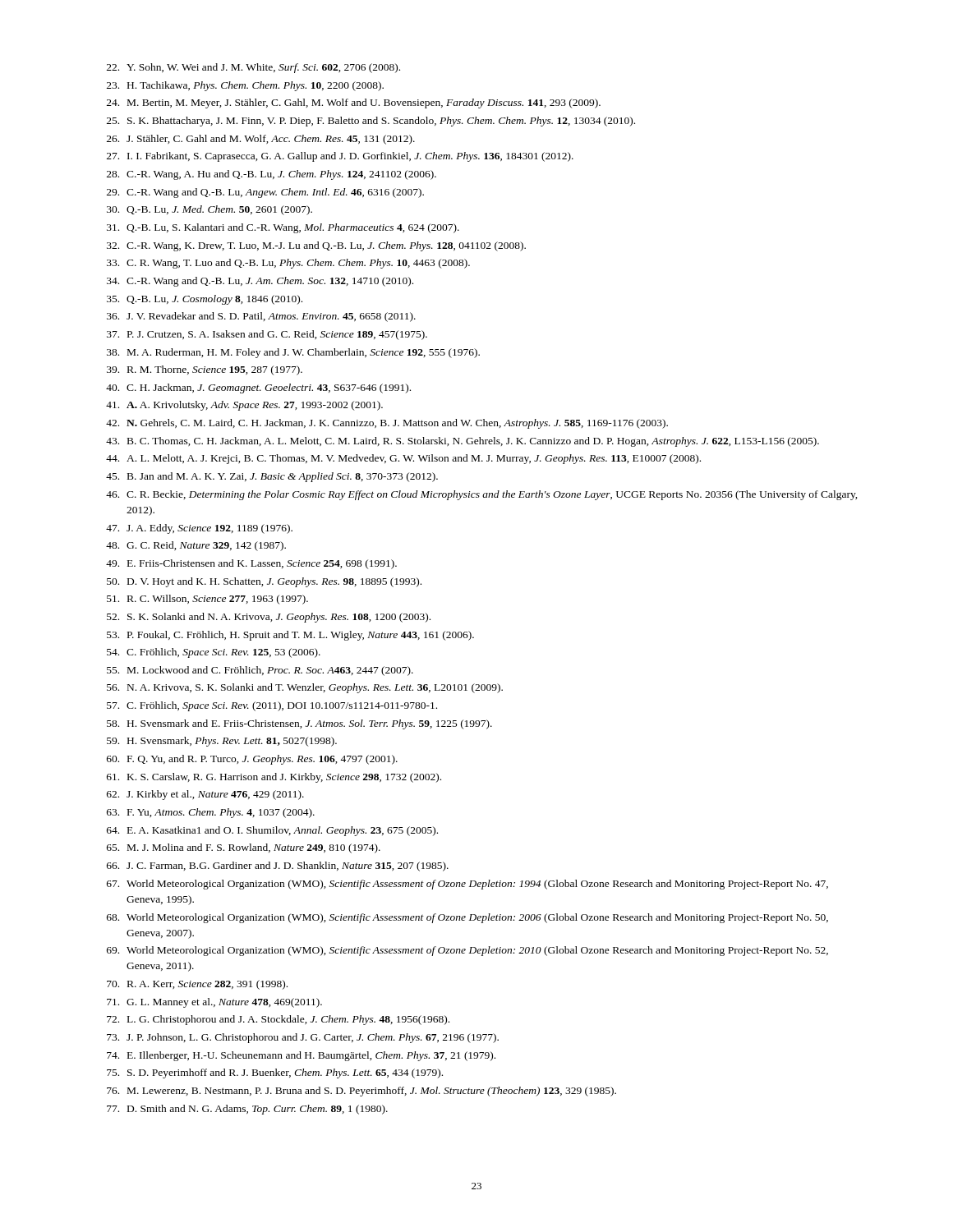
Task: Where is the passage that starts "27. I. I. Fabrikant, S. Caprasecca, G."?
Action: pyautogui.click(x=476, y=156)
